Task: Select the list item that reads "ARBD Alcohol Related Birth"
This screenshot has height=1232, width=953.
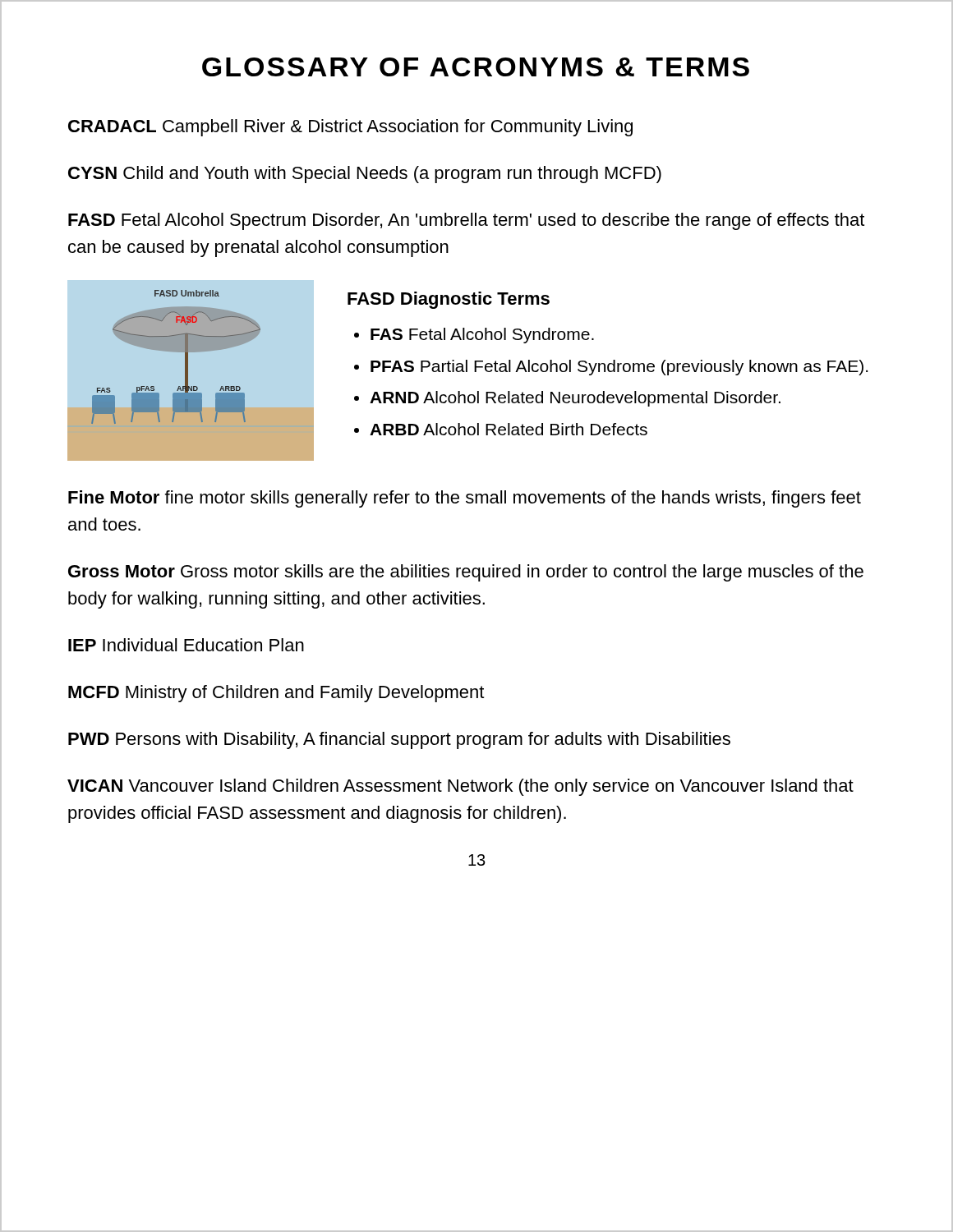Action: [x=509, y=429]
